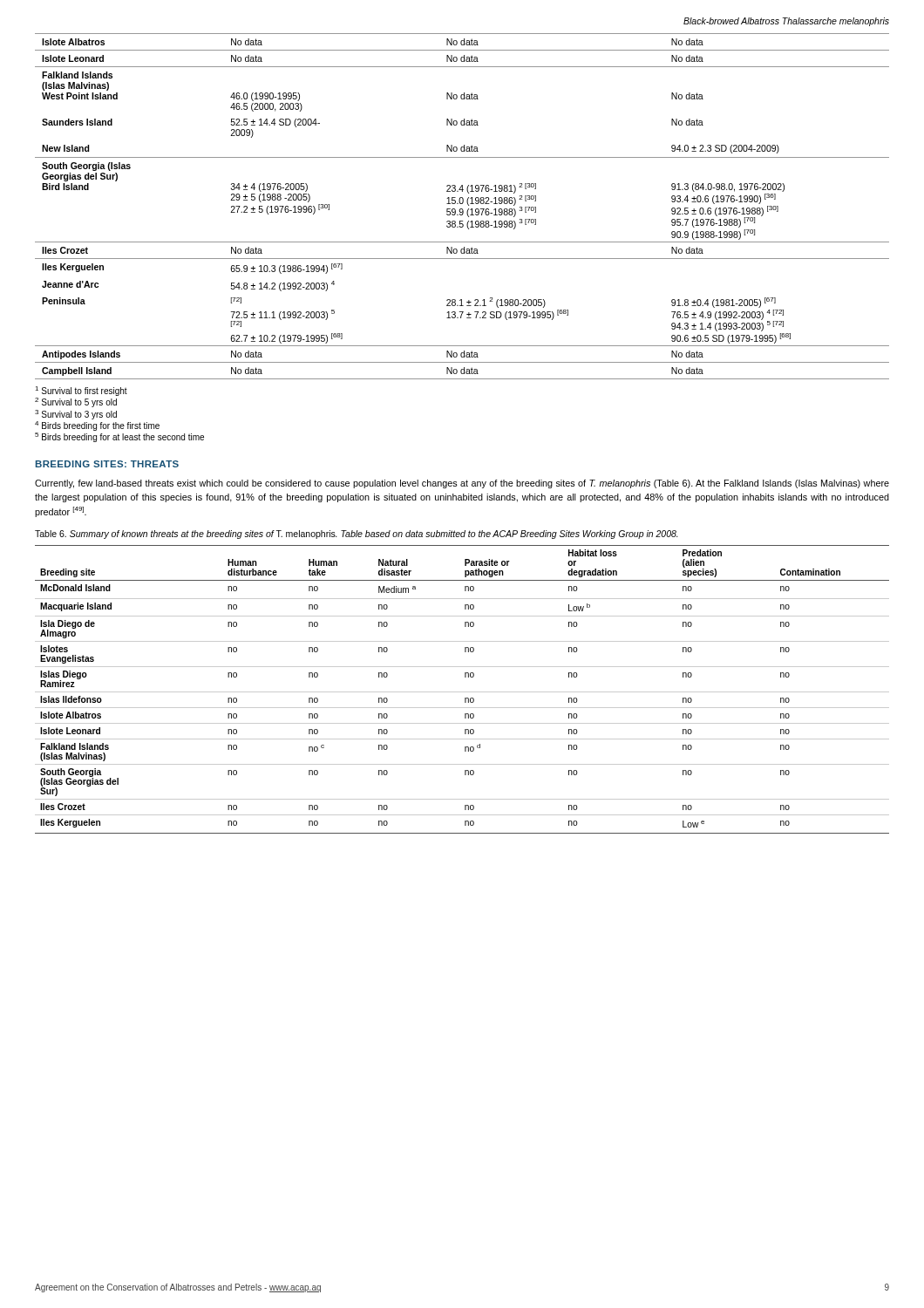Select the block starting "Table 6. Summary of known threats at"
Viewport: 924px width, 1308px height.
pyautogui.click(x=357, y=534)
